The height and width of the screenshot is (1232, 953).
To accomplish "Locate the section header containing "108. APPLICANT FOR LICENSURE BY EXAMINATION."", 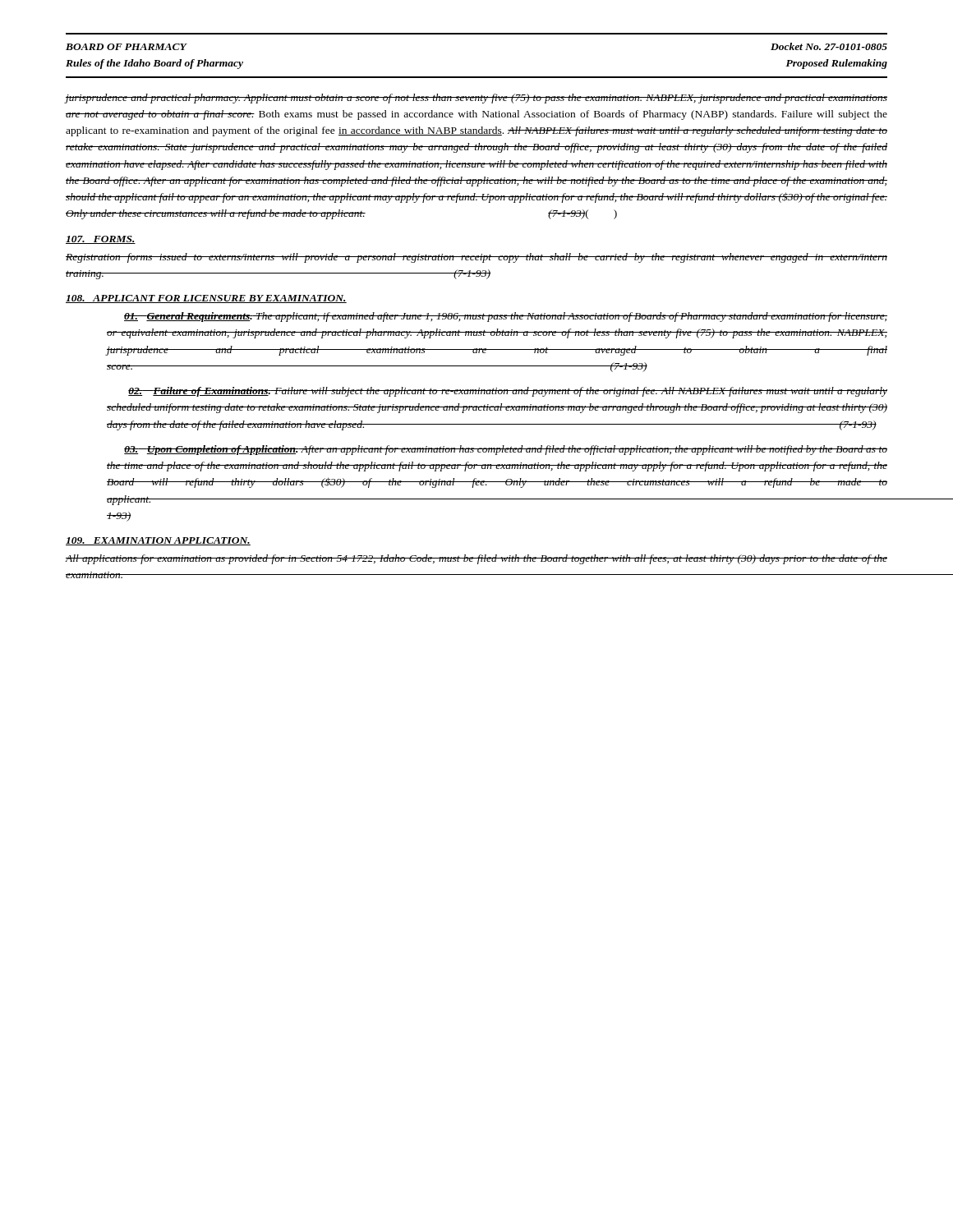I will [206, 298].
